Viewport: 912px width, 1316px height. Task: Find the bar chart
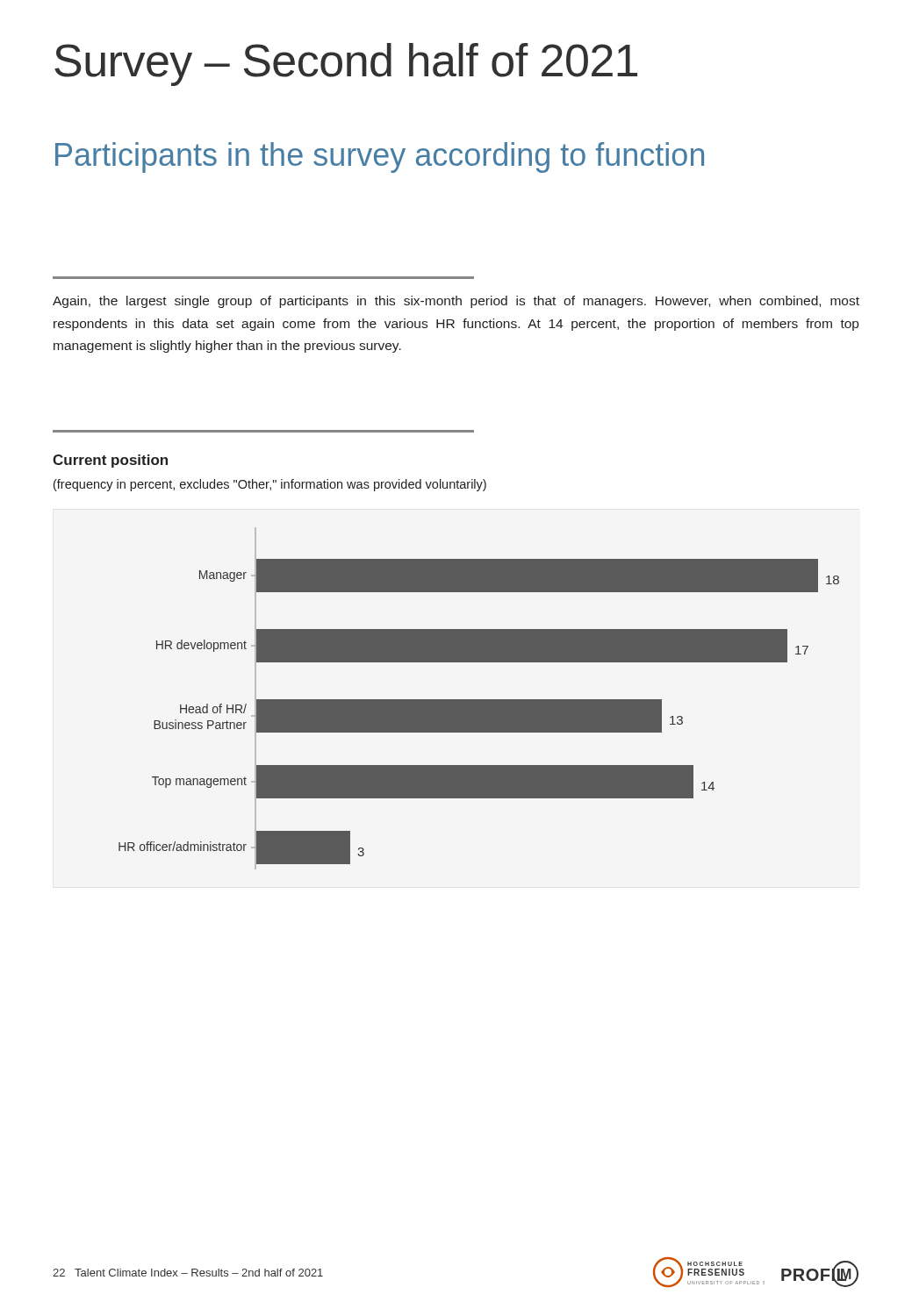pos(456,698)
